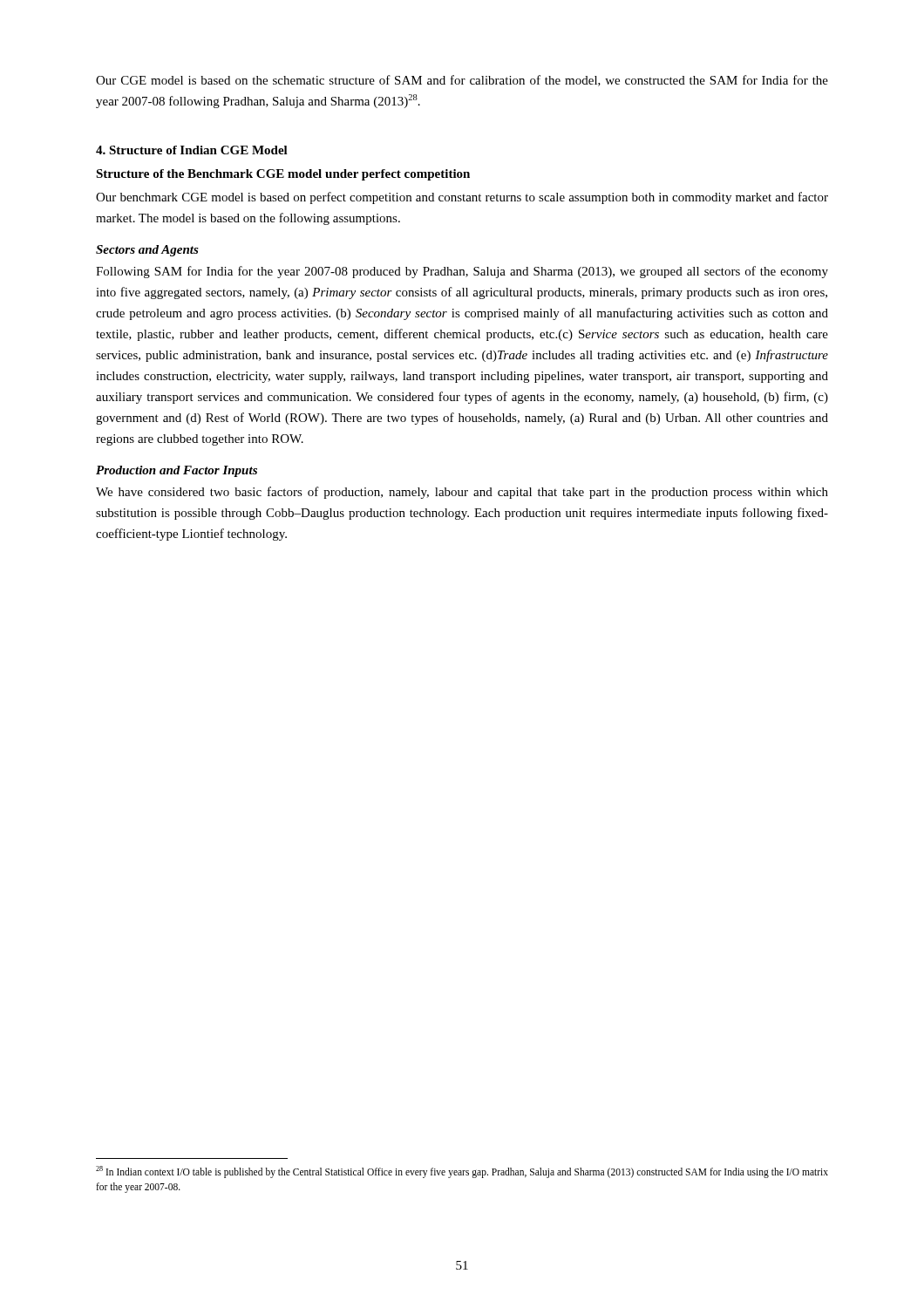Viewport: 924px width, 1308px height.
Task: Click on the passage starting "We have considered two basic factors"
Action: 462,513
